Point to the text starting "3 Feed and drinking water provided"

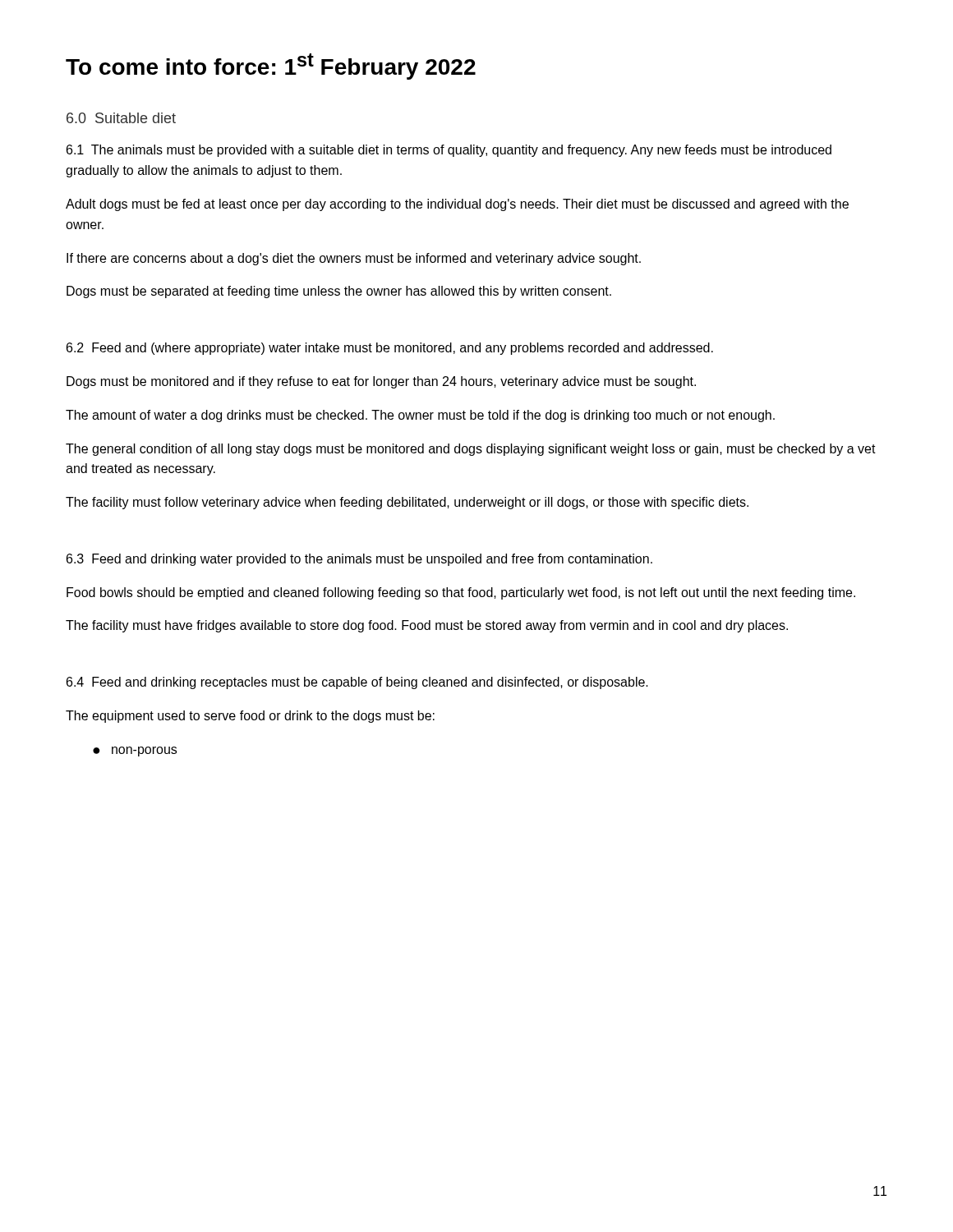[359, 559]
